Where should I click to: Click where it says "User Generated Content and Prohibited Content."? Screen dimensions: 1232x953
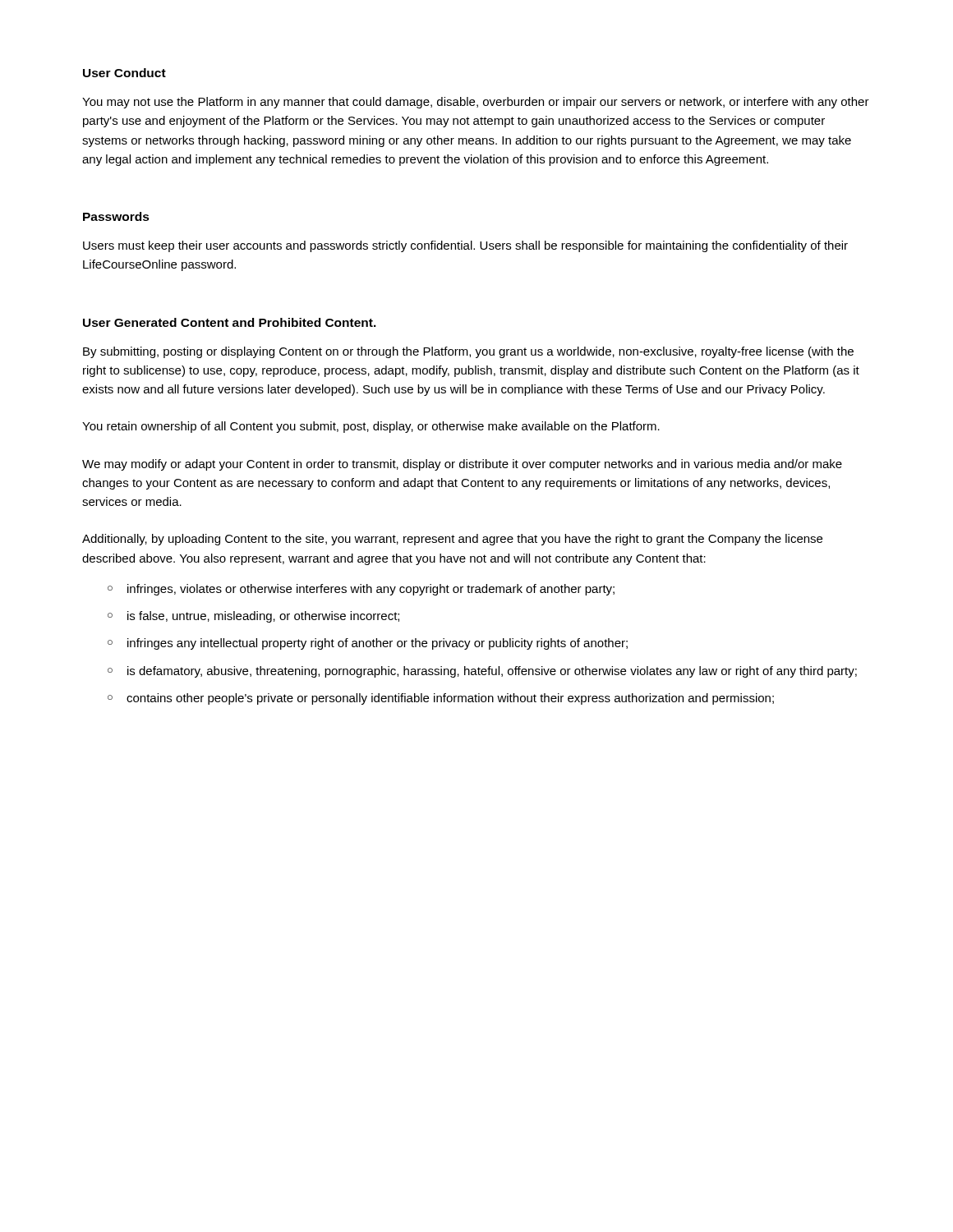(x=229, y=322)
